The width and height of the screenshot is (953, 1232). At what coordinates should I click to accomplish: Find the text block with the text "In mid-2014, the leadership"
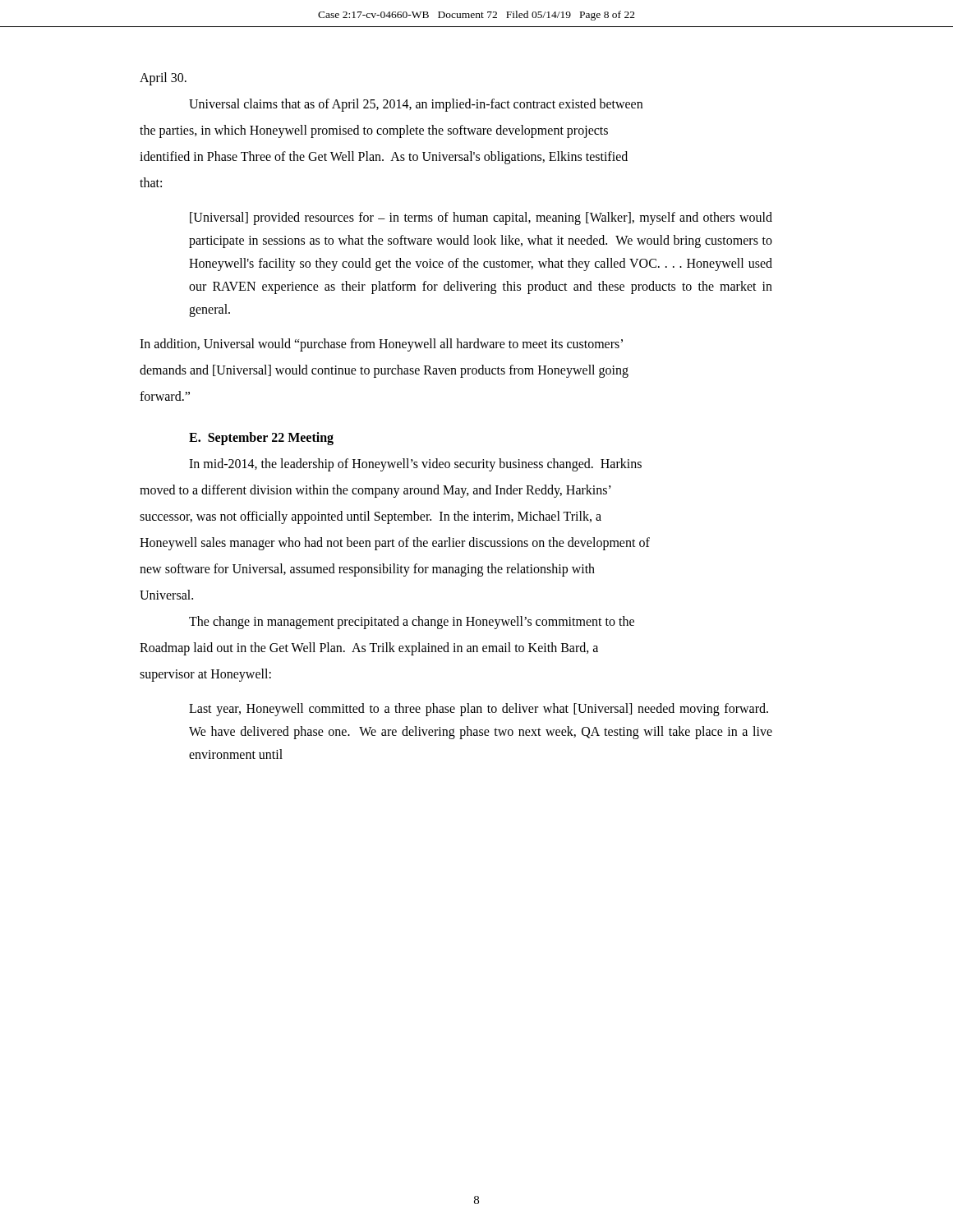click(416, 464)
